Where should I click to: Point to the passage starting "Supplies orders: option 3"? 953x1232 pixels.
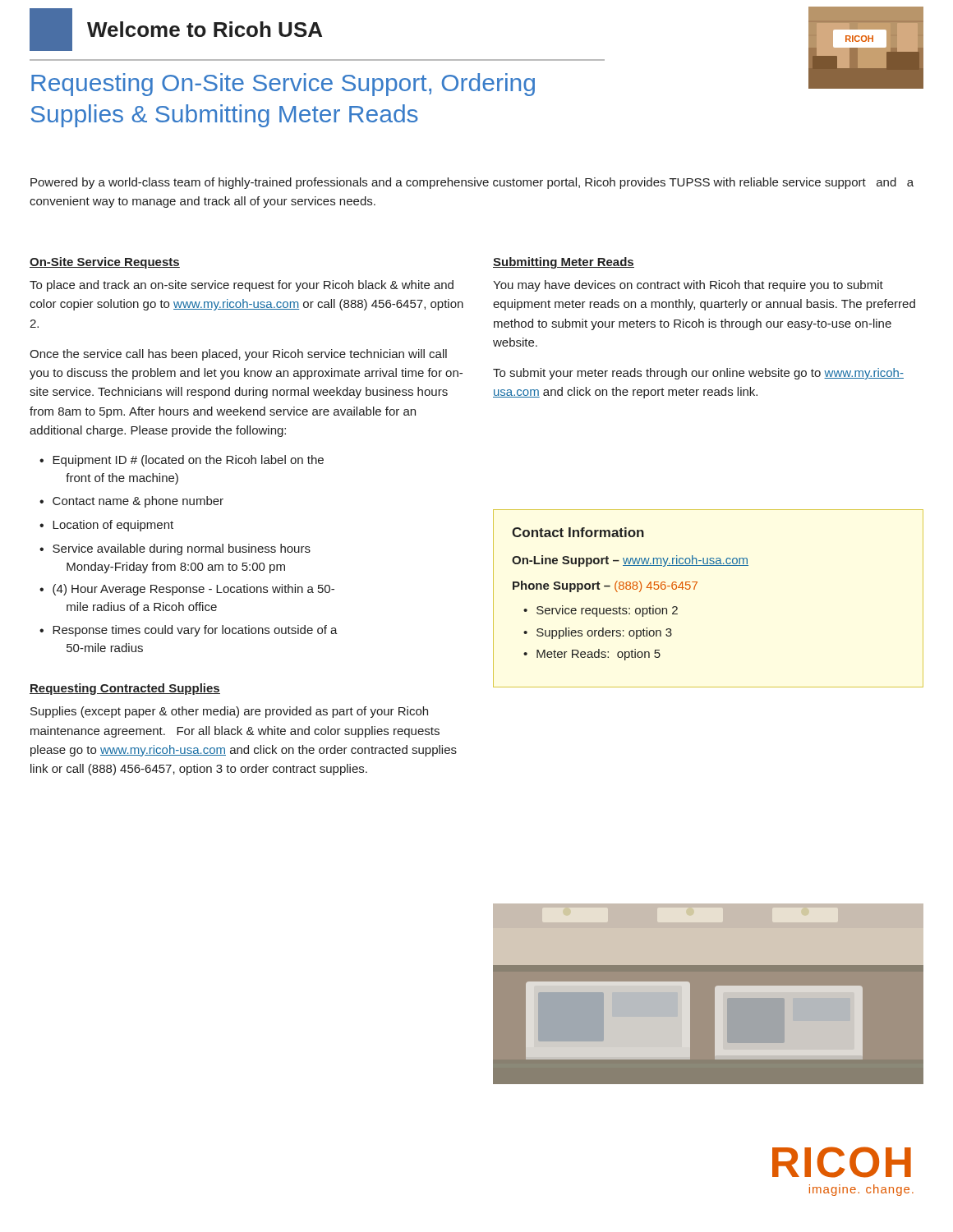tap(604, 632)
